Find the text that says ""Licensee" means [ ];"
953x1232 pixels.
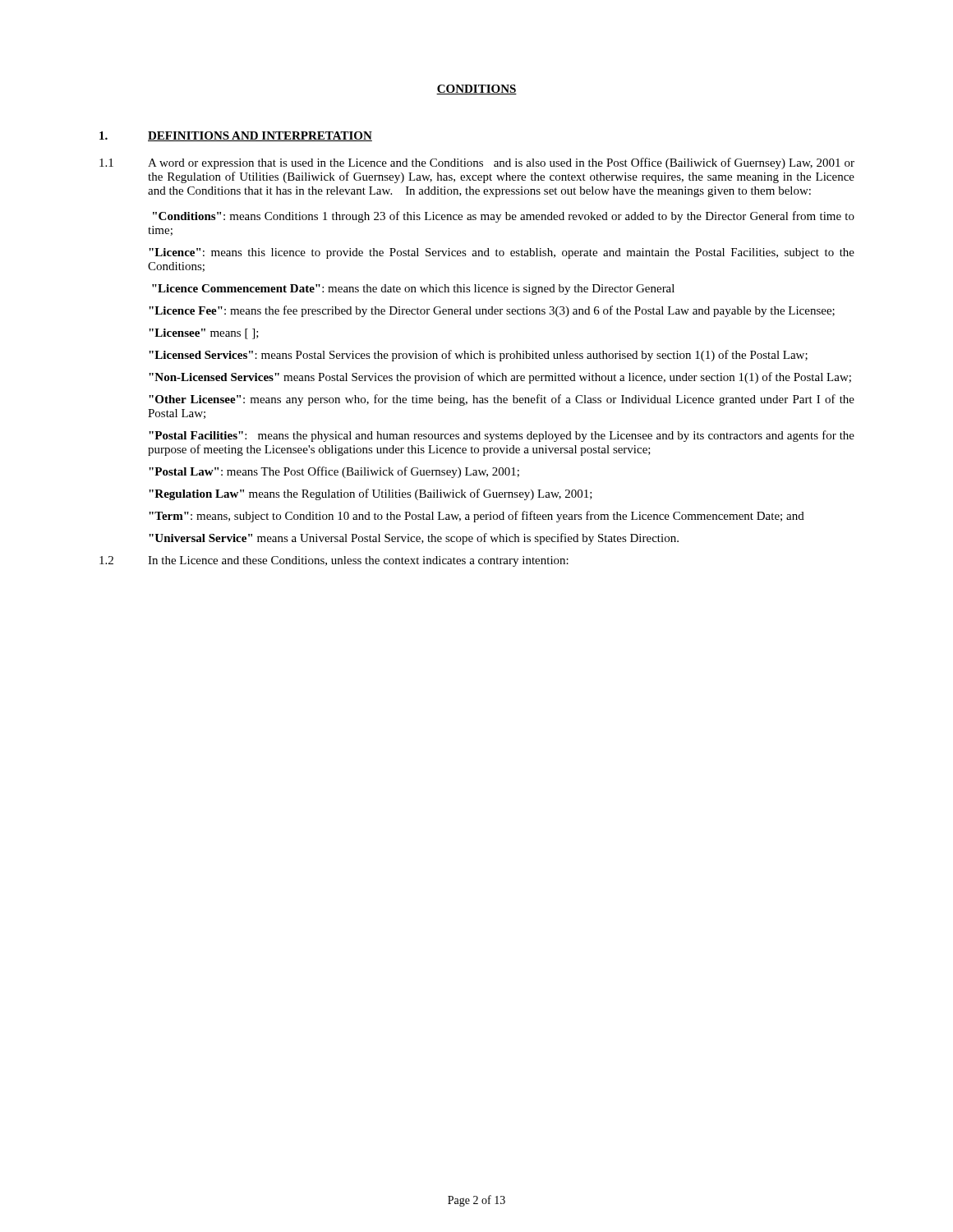point(204,333)
